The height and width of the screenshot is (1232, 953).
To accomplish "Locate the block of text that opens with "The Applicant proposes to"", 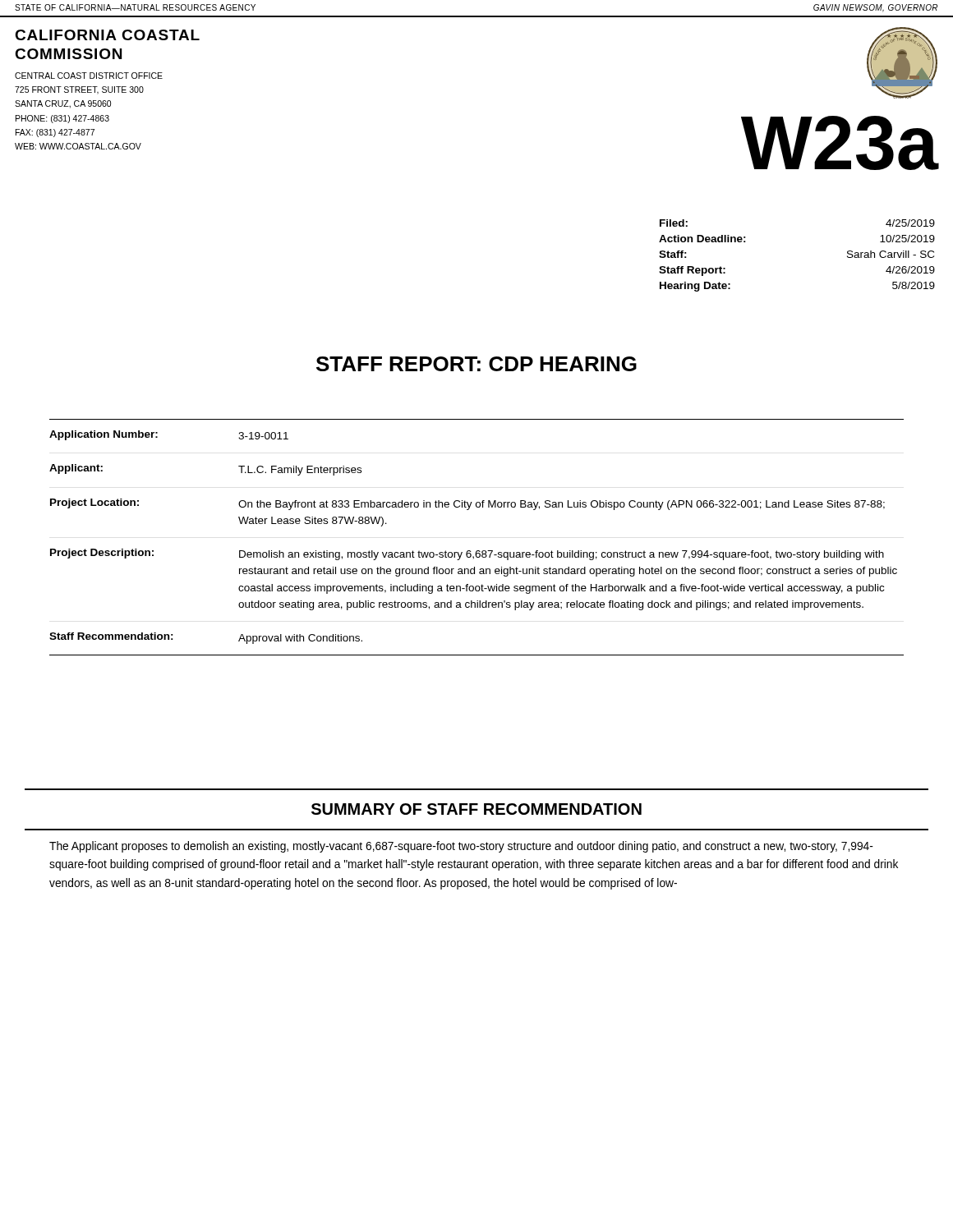I will click(474, 865).
